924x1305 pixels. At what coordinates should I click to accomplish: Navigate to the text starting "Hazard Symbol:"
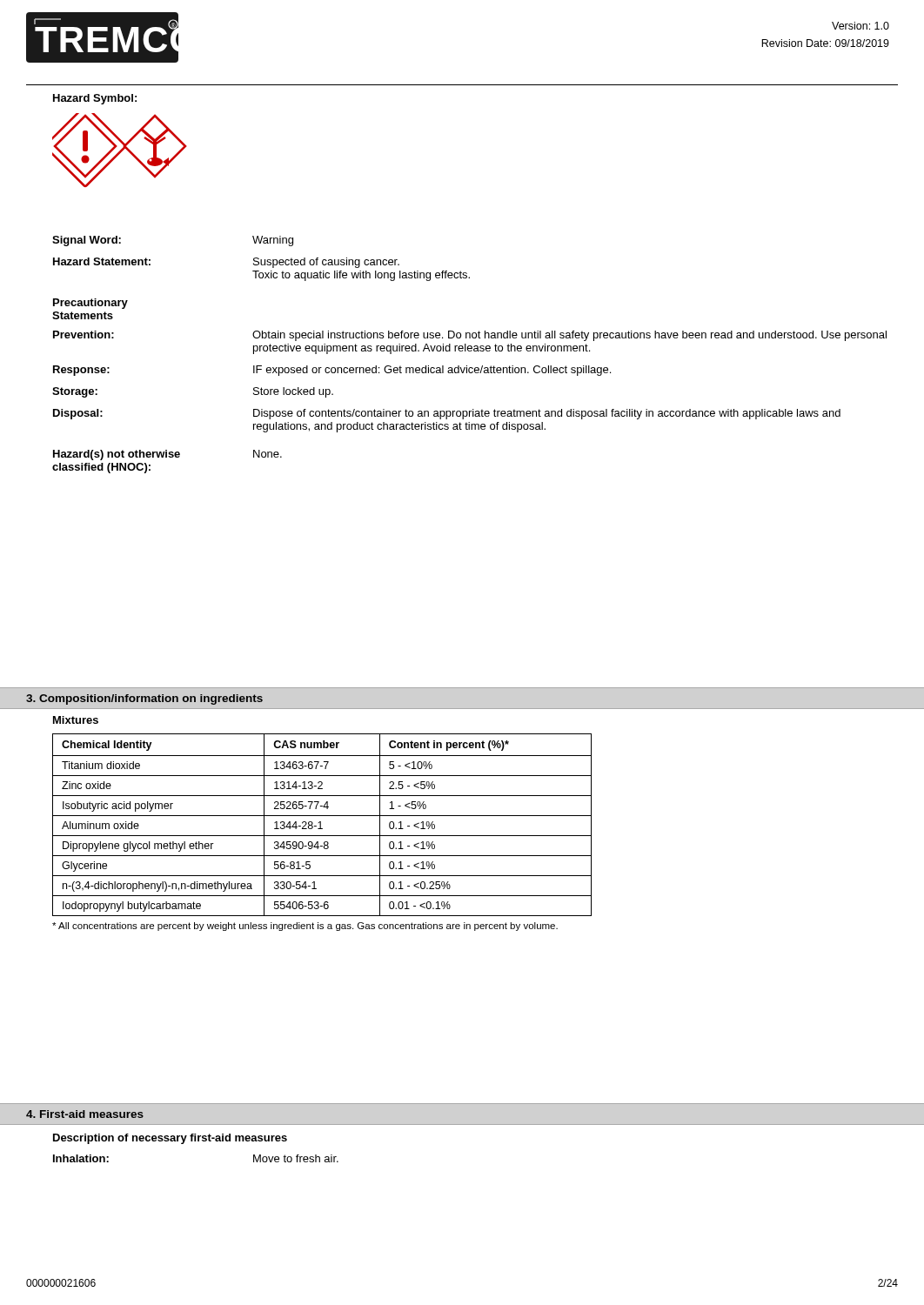95,98
